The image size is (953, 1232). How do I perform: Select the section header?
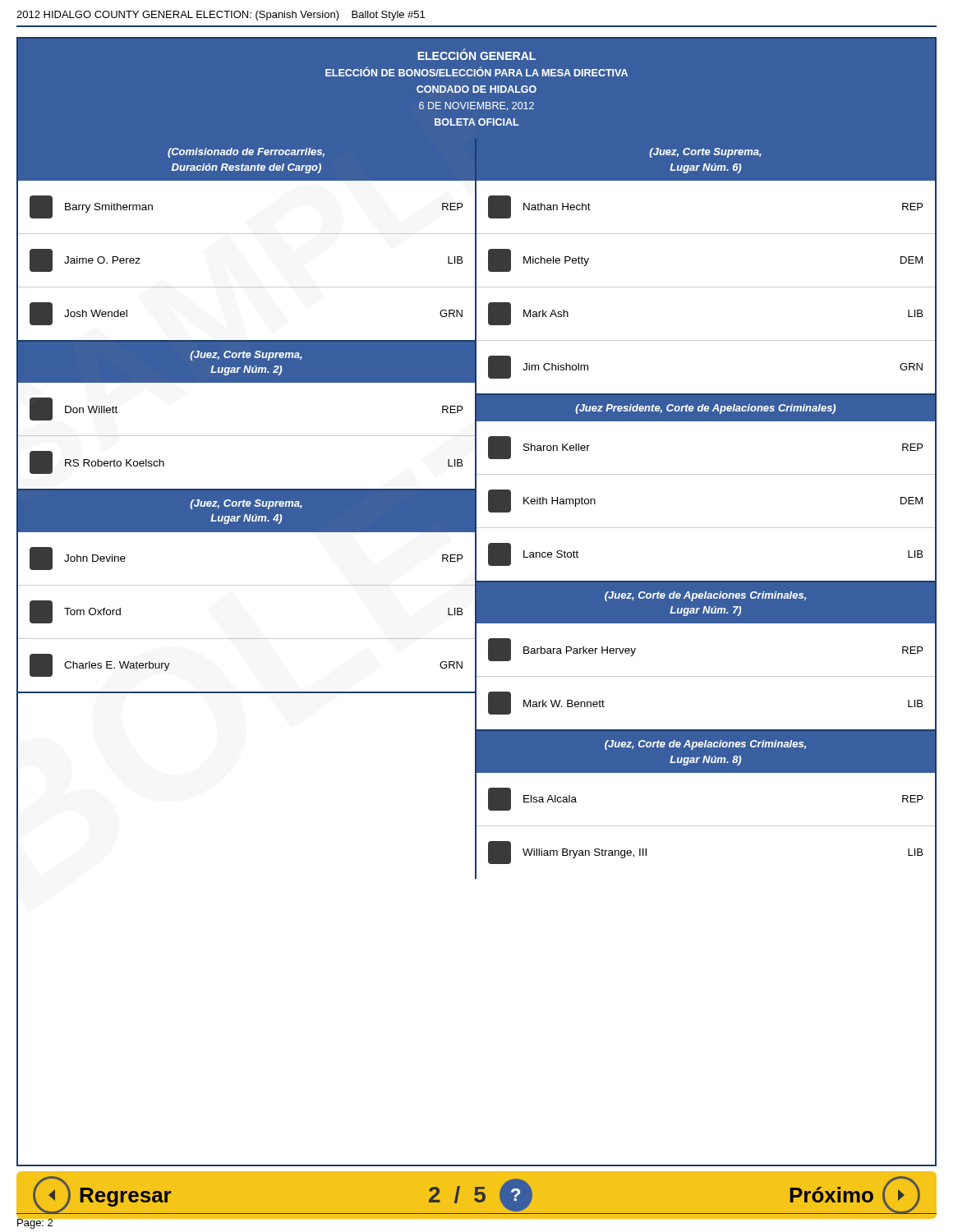tap(476, 89)
